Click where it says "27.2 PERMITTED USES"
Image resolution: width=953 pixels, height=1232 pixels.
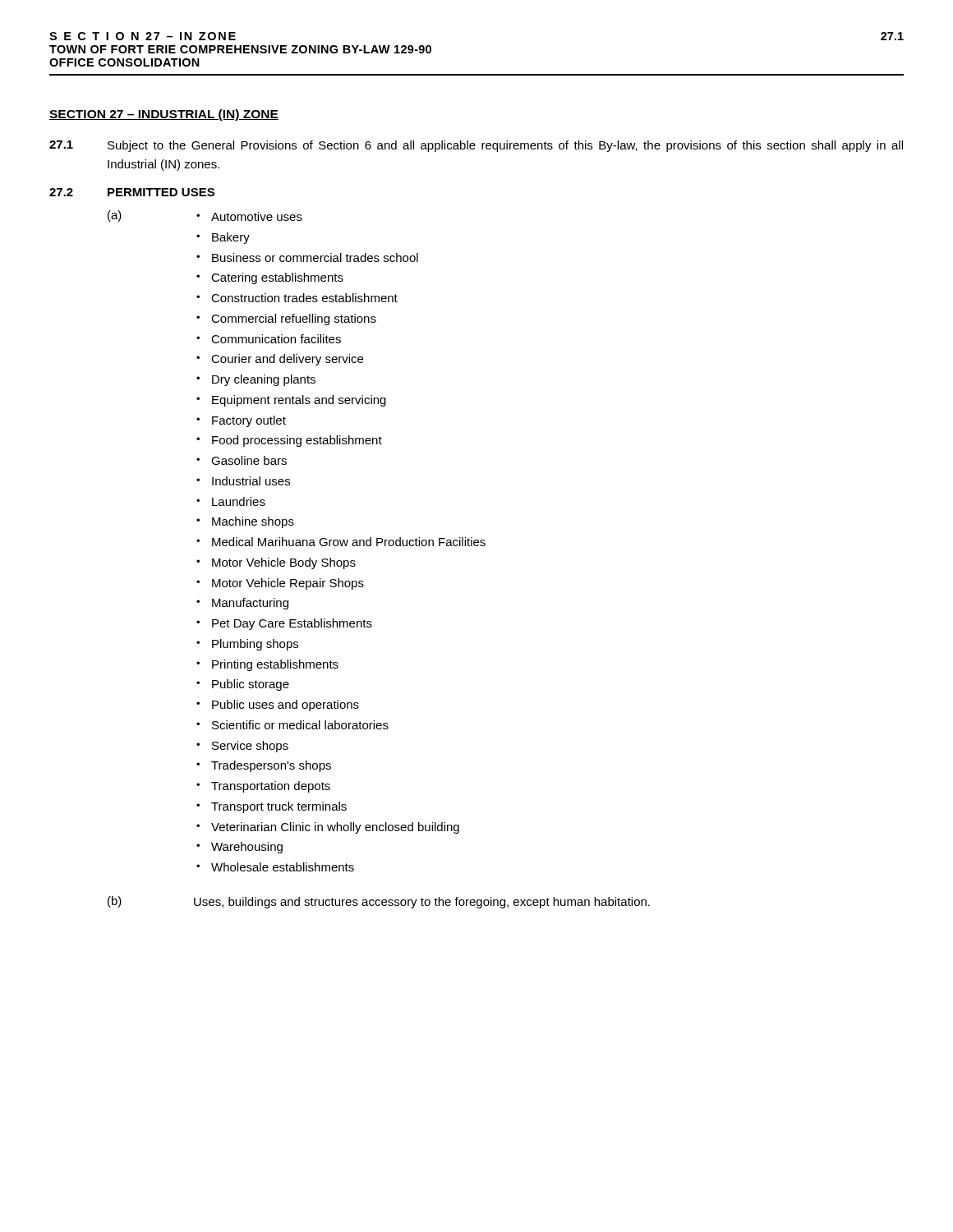(x=132, y=192)
